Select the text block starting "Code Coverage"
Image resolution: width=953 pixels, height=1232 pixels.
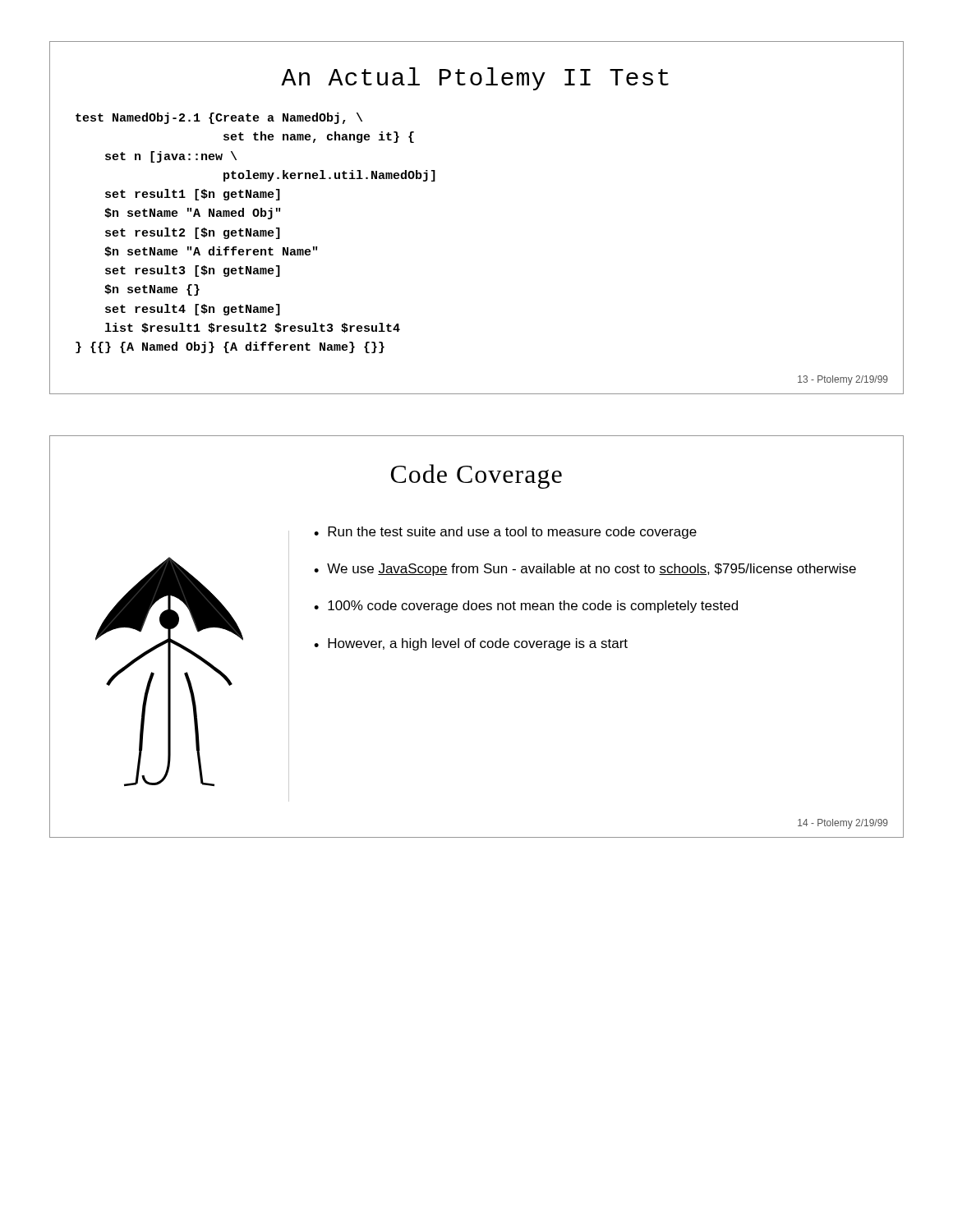[476, 474]
